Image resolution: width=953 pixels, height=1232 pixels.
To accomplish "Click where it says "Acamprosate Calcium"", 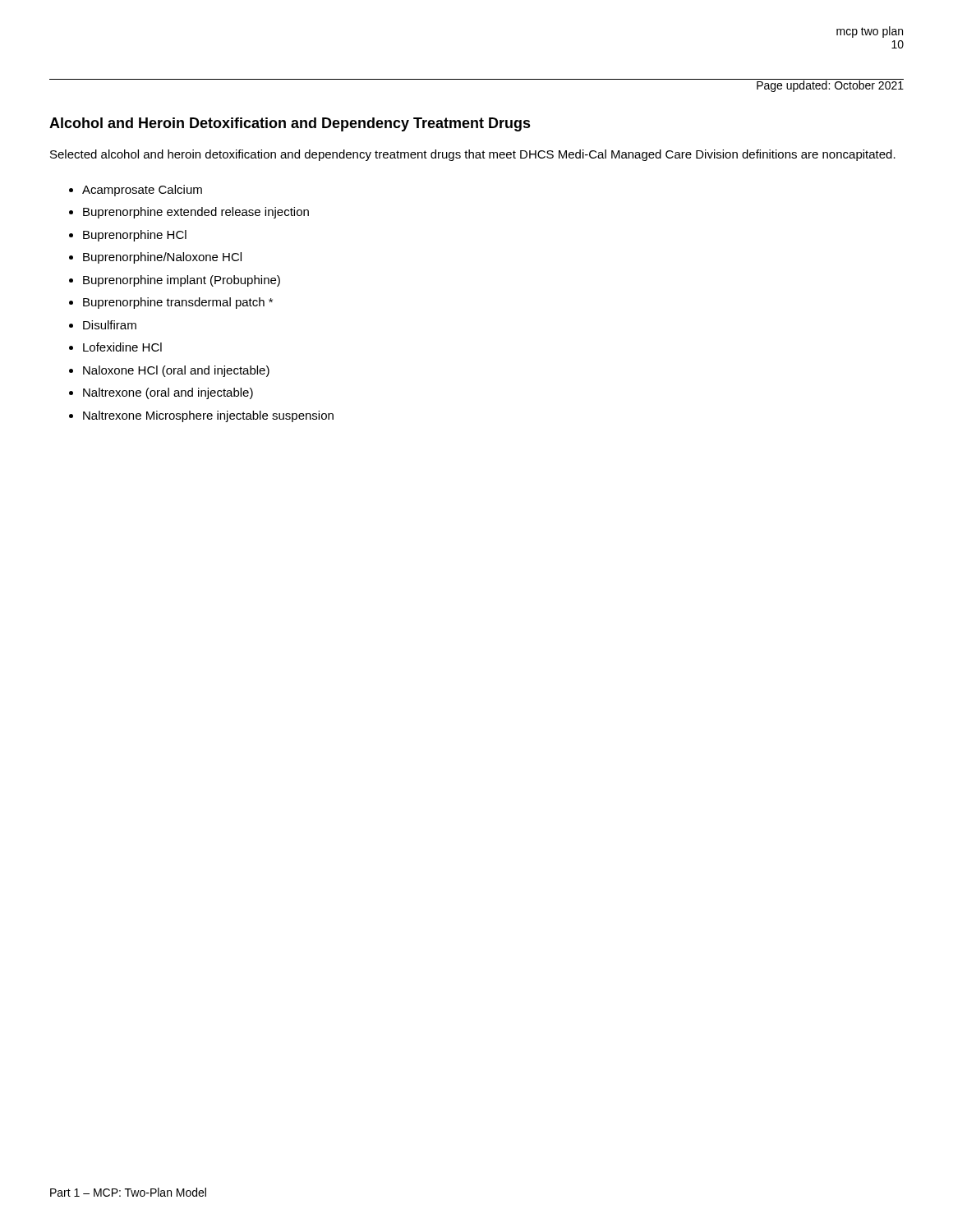I will (x=142, y=189).
